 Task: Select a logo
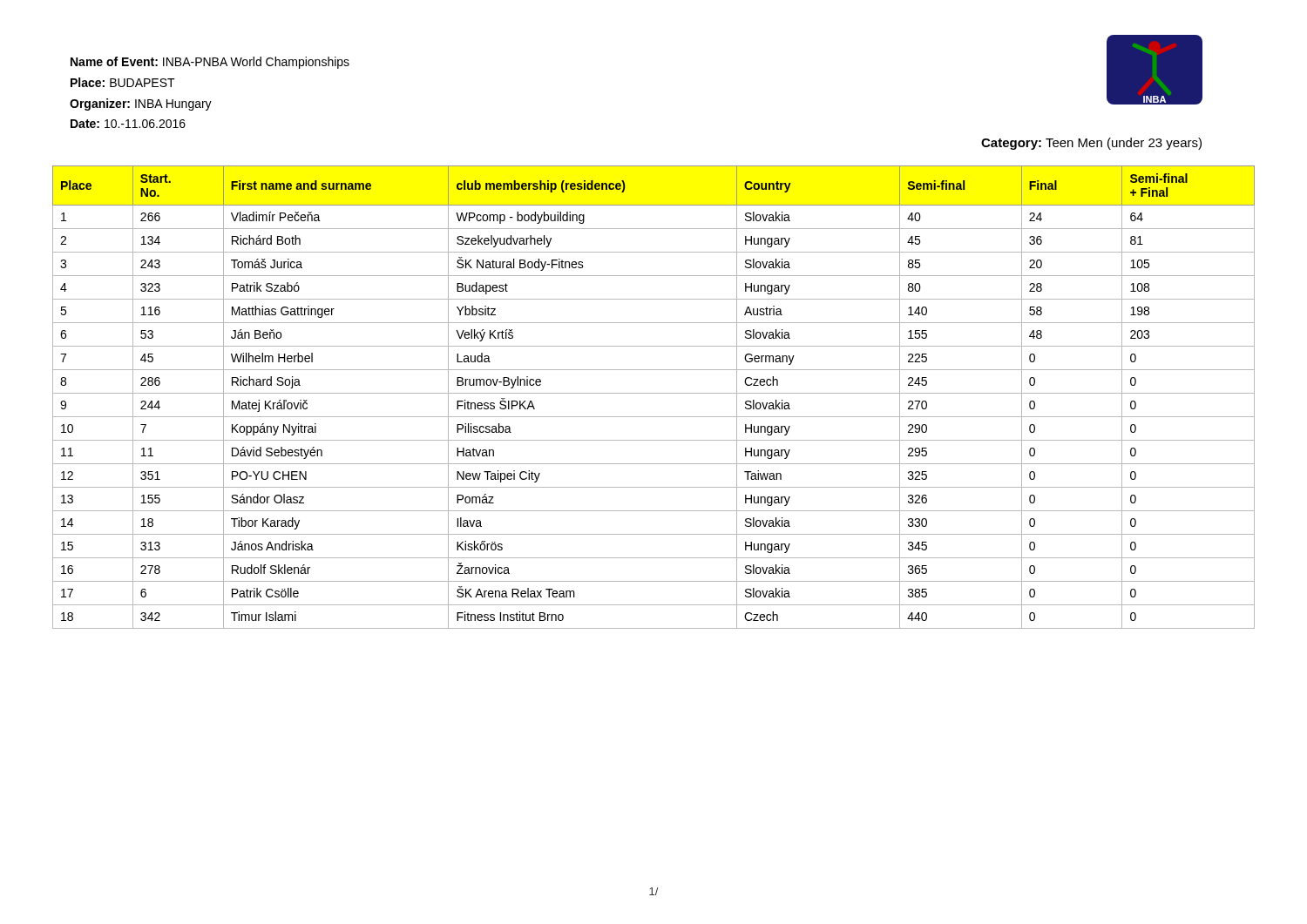point(1155,70)
